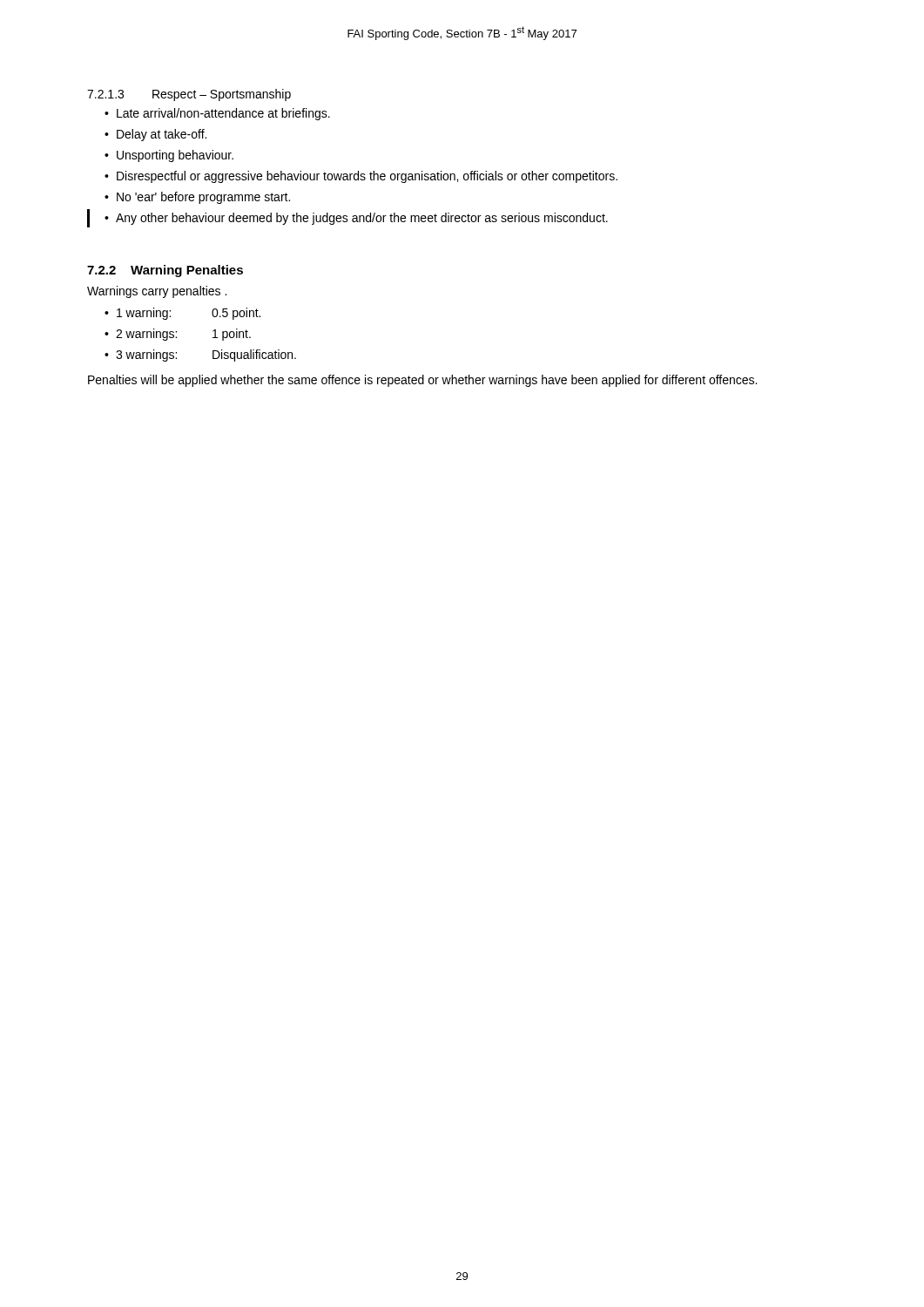Locate the text "7.2.1.3 Respect – Sportsmanship"

coord(189,94)
